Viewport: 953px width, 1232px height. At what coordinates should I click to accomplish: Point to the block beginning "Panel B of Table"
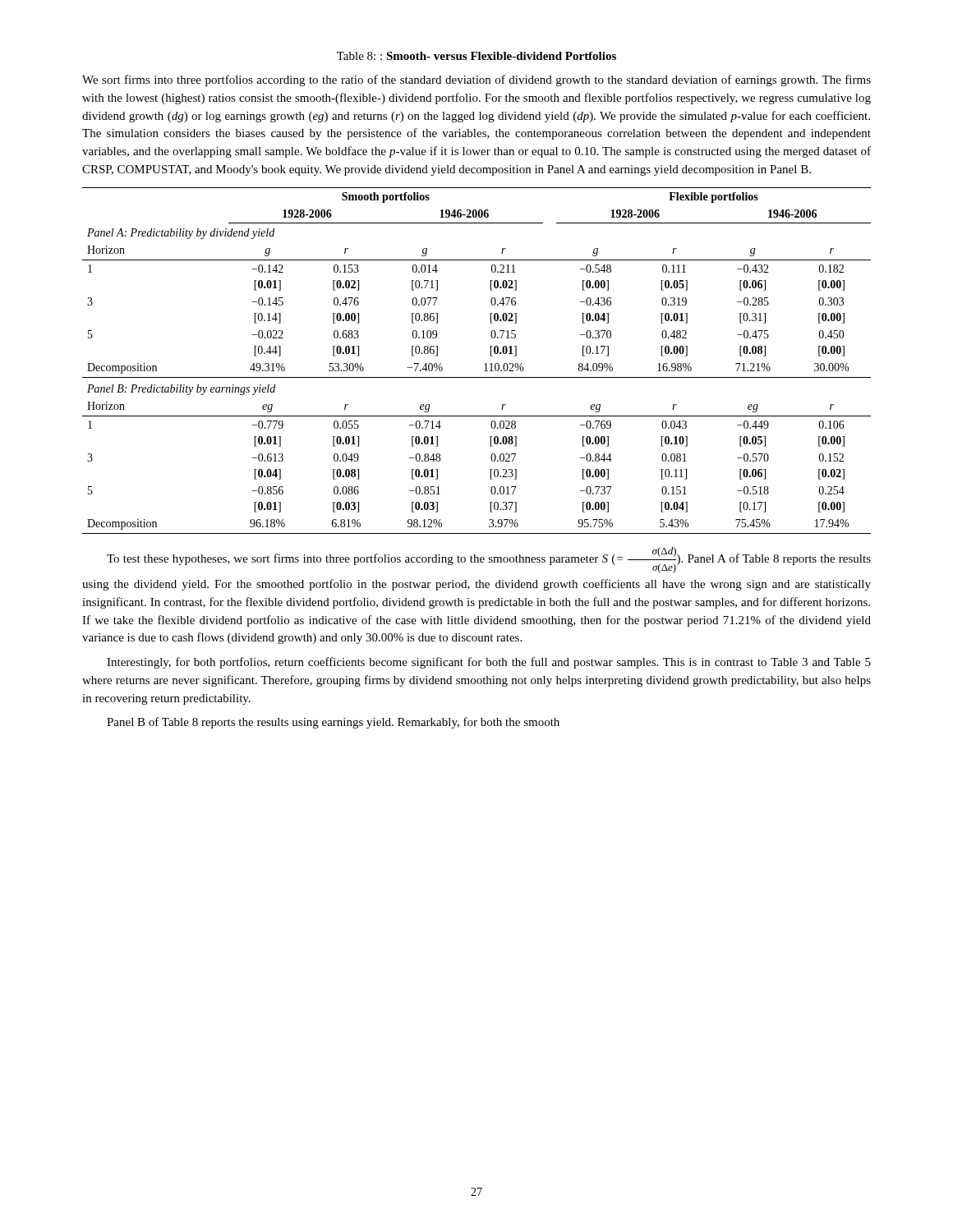point(333,722)
